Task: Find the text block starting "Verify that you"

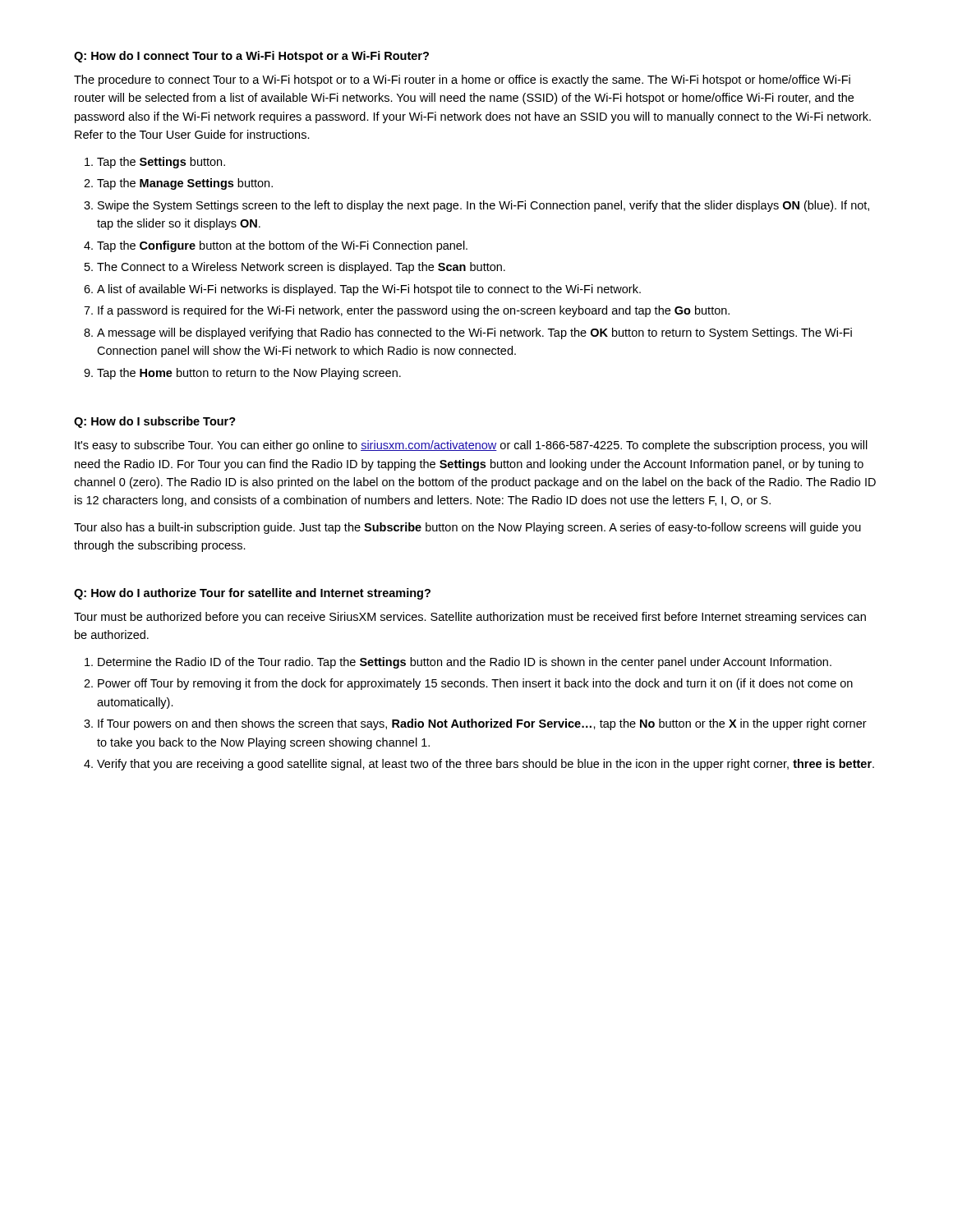Action: coord(486,764)
